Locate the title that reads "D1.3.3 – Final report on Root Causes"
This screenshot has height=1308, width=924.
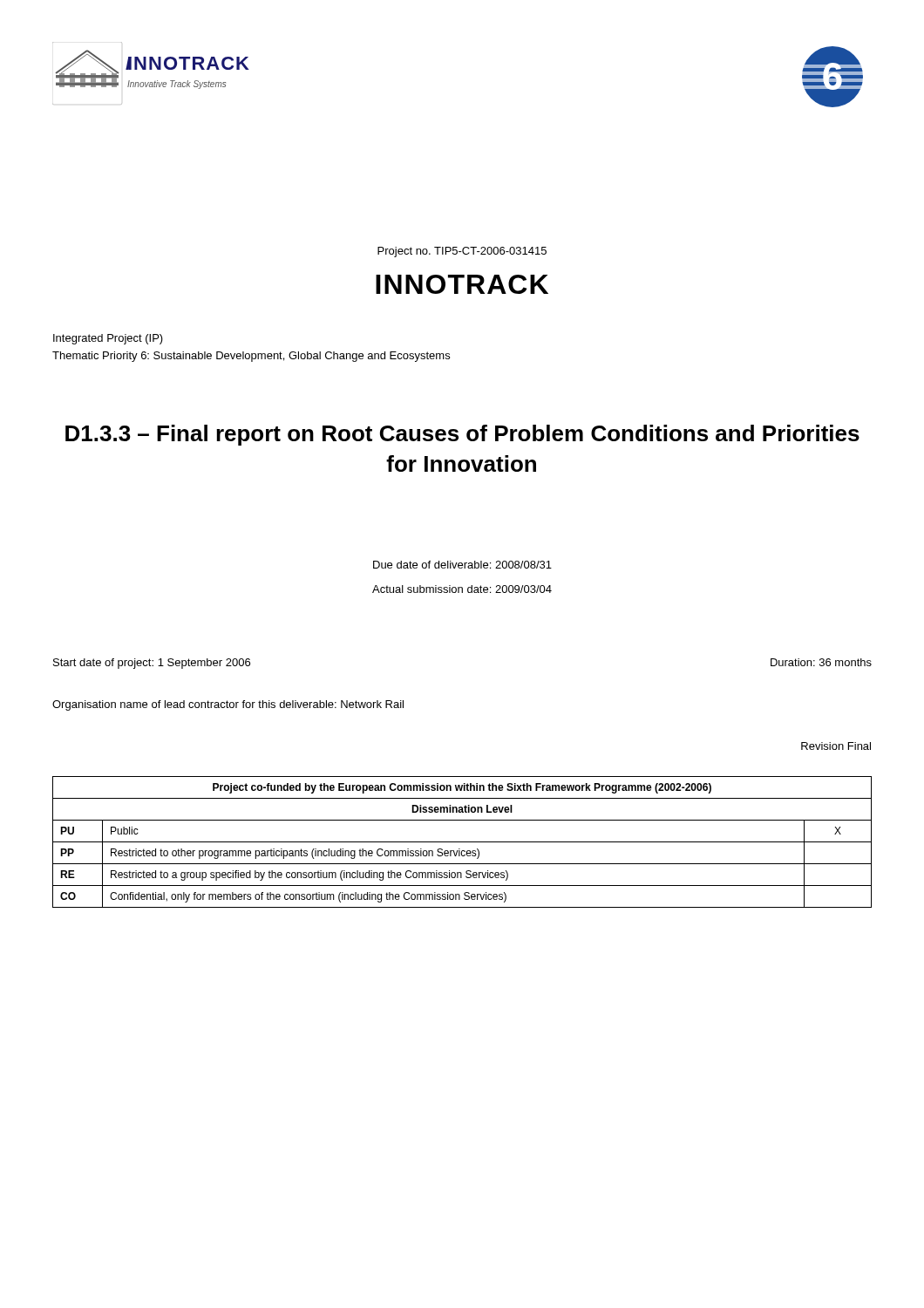point(462,449)
